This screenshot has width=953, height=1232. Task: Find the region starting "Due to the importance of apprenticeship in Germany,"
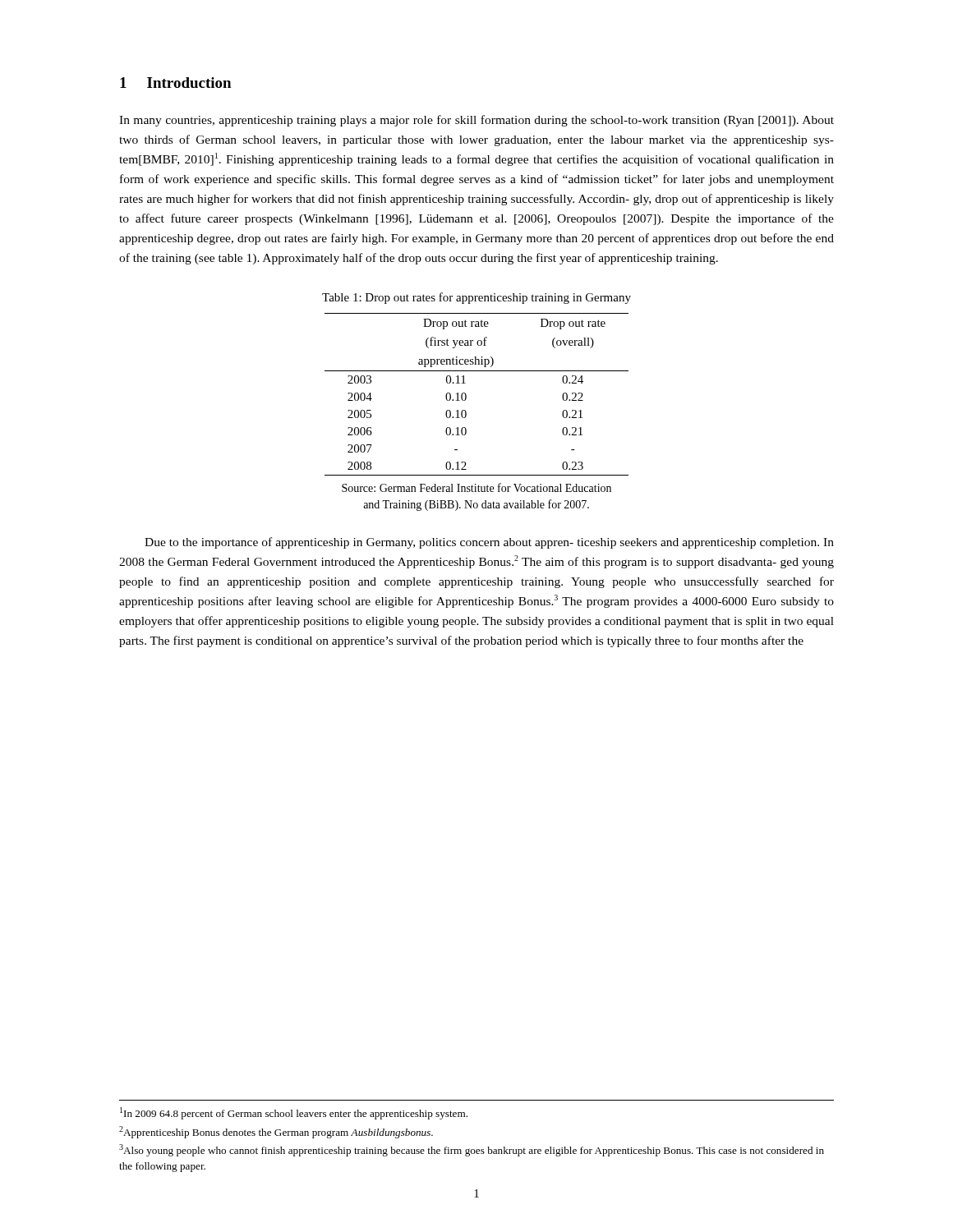click(x=476, y=591)
